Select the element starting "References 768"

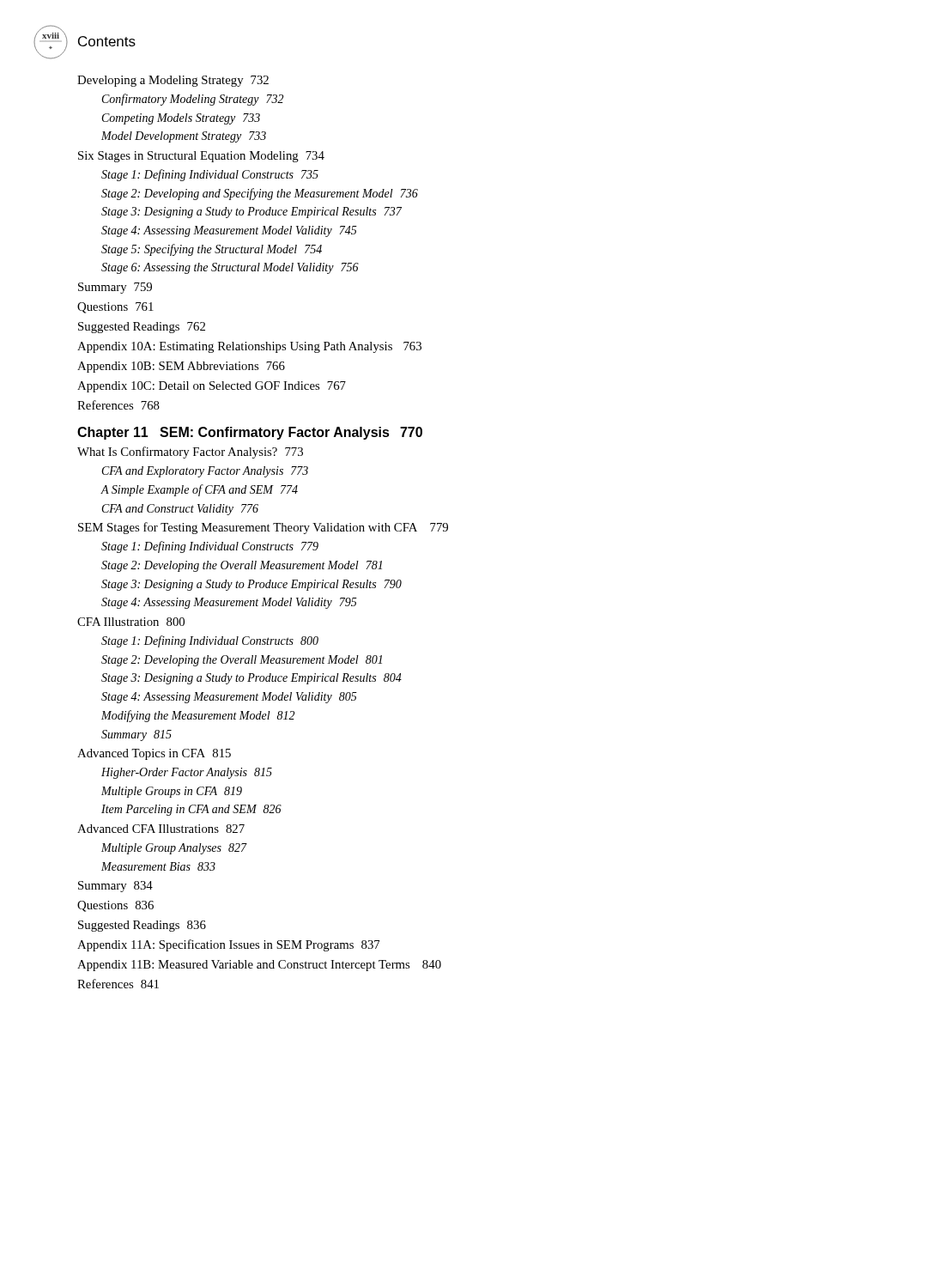point(118,405)
